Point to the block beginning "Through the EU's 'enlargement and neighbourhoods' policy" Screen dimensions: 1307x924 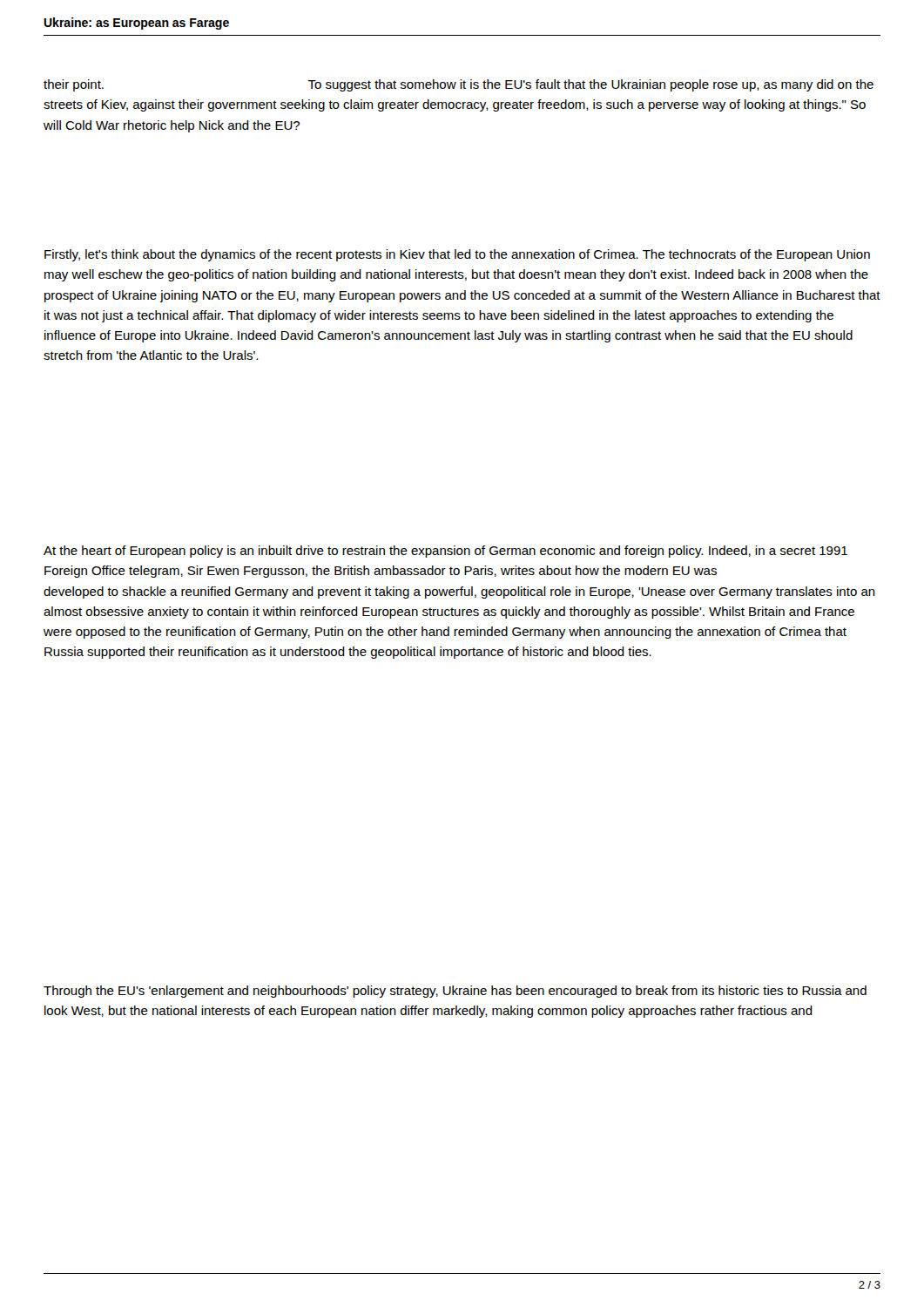(455, 1000)
